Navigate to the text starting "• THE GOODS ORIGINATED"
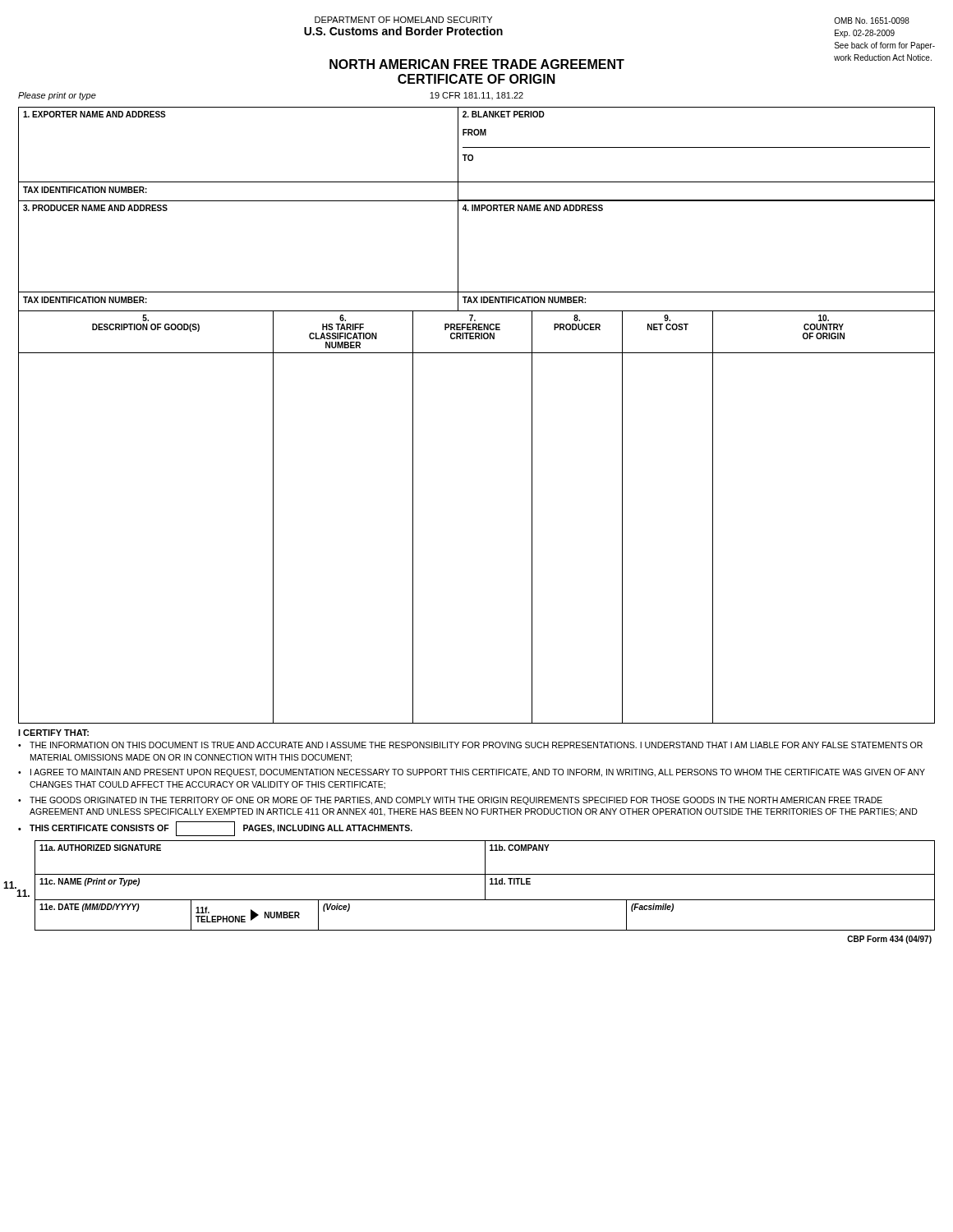This screenshot has width=953, height=1232. tap(476, 806)
